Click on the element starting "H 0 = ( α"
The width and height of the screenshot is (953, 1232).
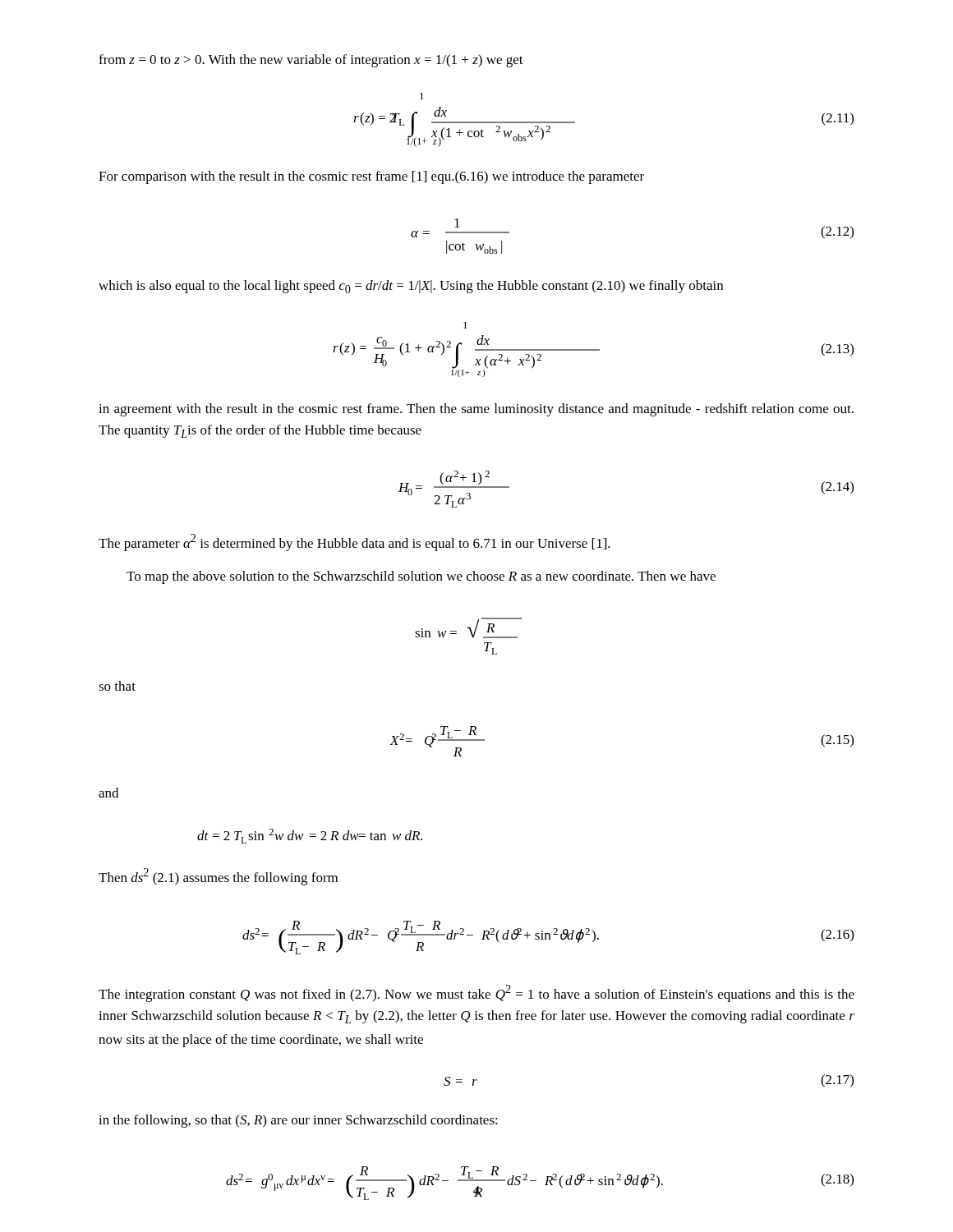pos(471,487)
